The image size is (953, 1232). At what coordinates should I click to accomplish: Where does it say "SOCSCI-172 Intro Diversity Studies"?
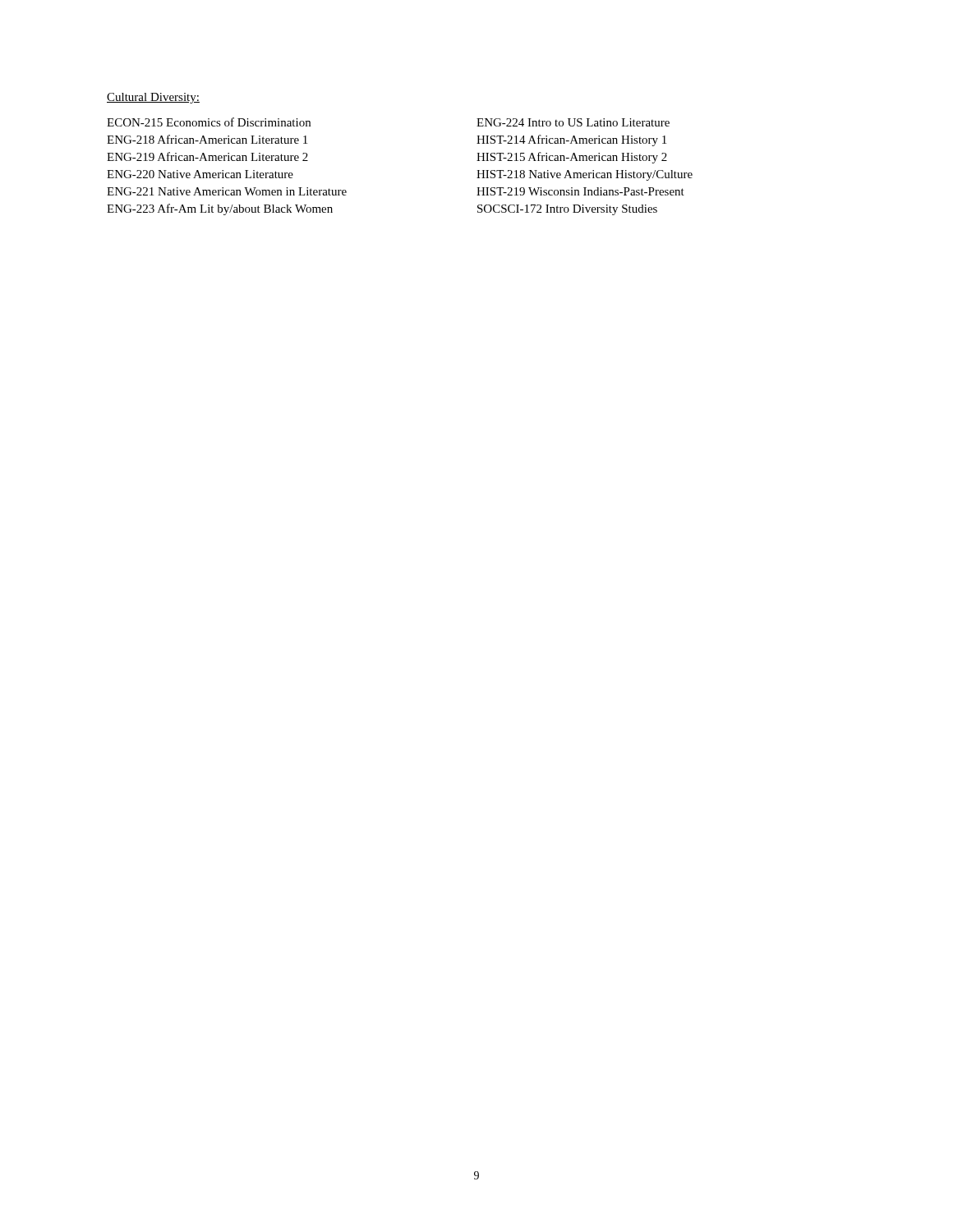pyautogui.click(x=567, y=209)
